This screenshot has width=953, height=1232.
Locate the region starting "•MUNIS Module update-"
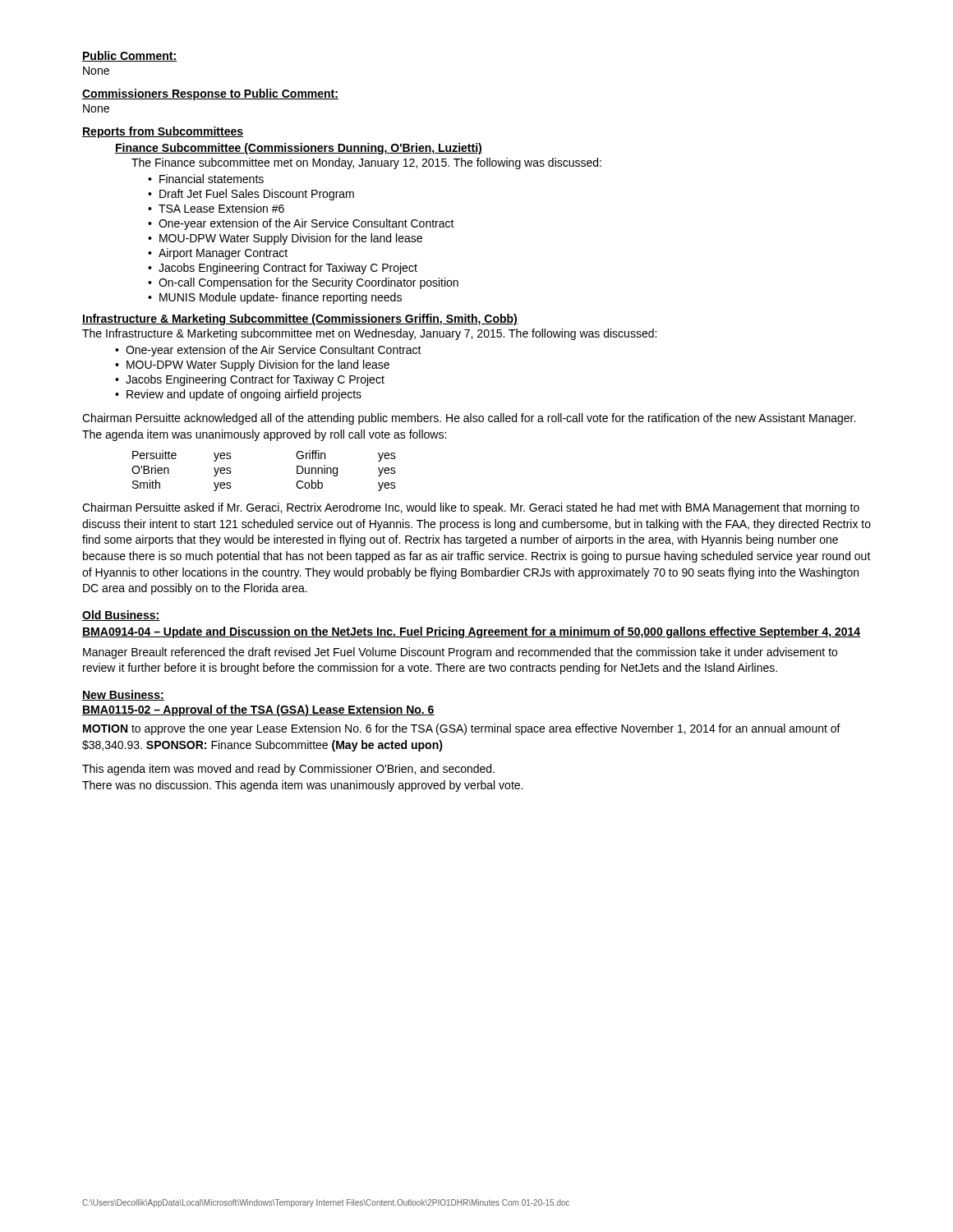(275, 297)
